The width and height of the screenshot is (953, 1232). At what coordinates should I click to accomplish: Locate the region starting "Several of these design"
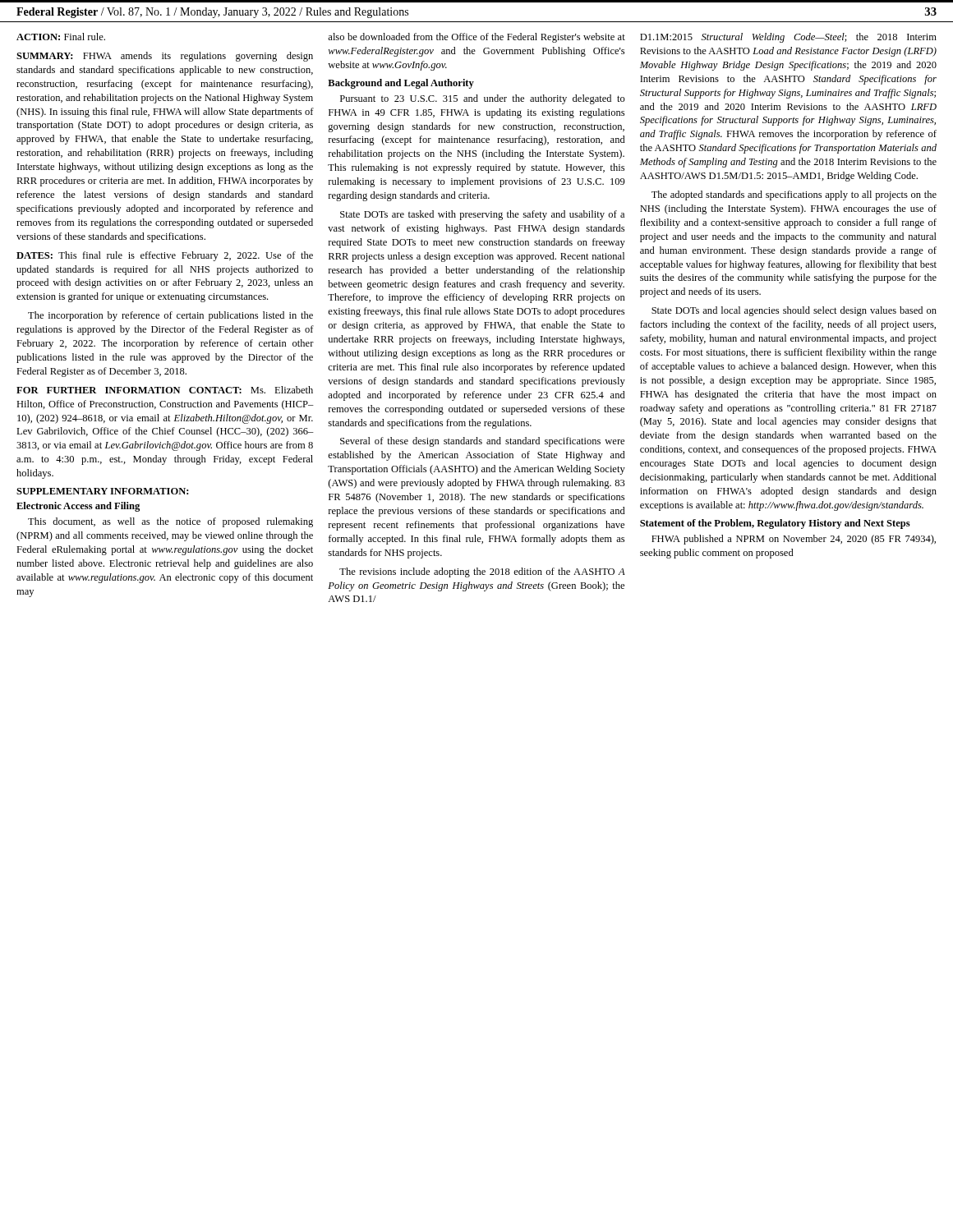tap(476, 497)
